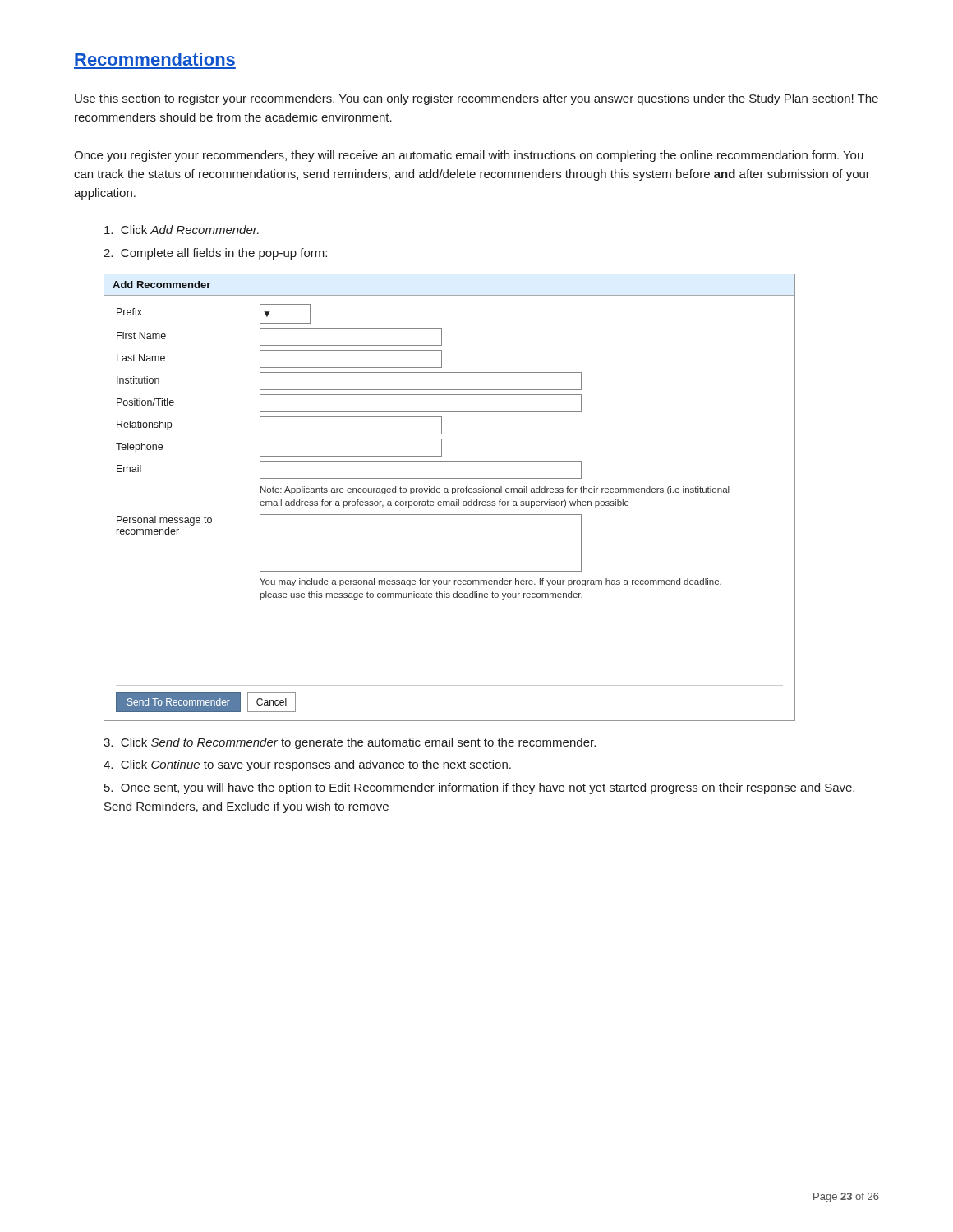Select the screenshot

[x=491, y=497]
